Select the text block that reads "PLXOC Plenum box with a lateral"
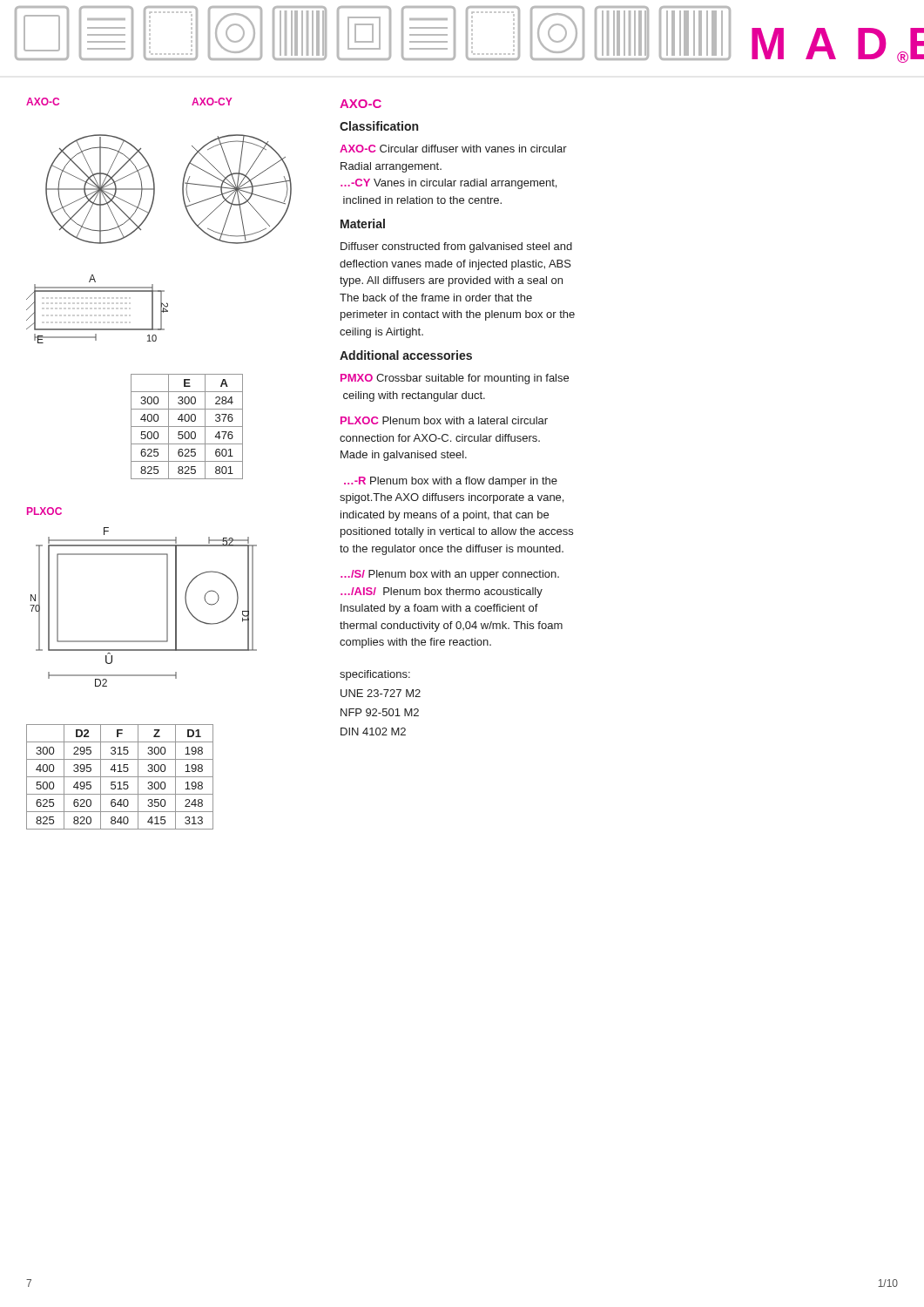Image resolution: width=924 pixels, height=1307 pixels. click(x=444, y=437)
